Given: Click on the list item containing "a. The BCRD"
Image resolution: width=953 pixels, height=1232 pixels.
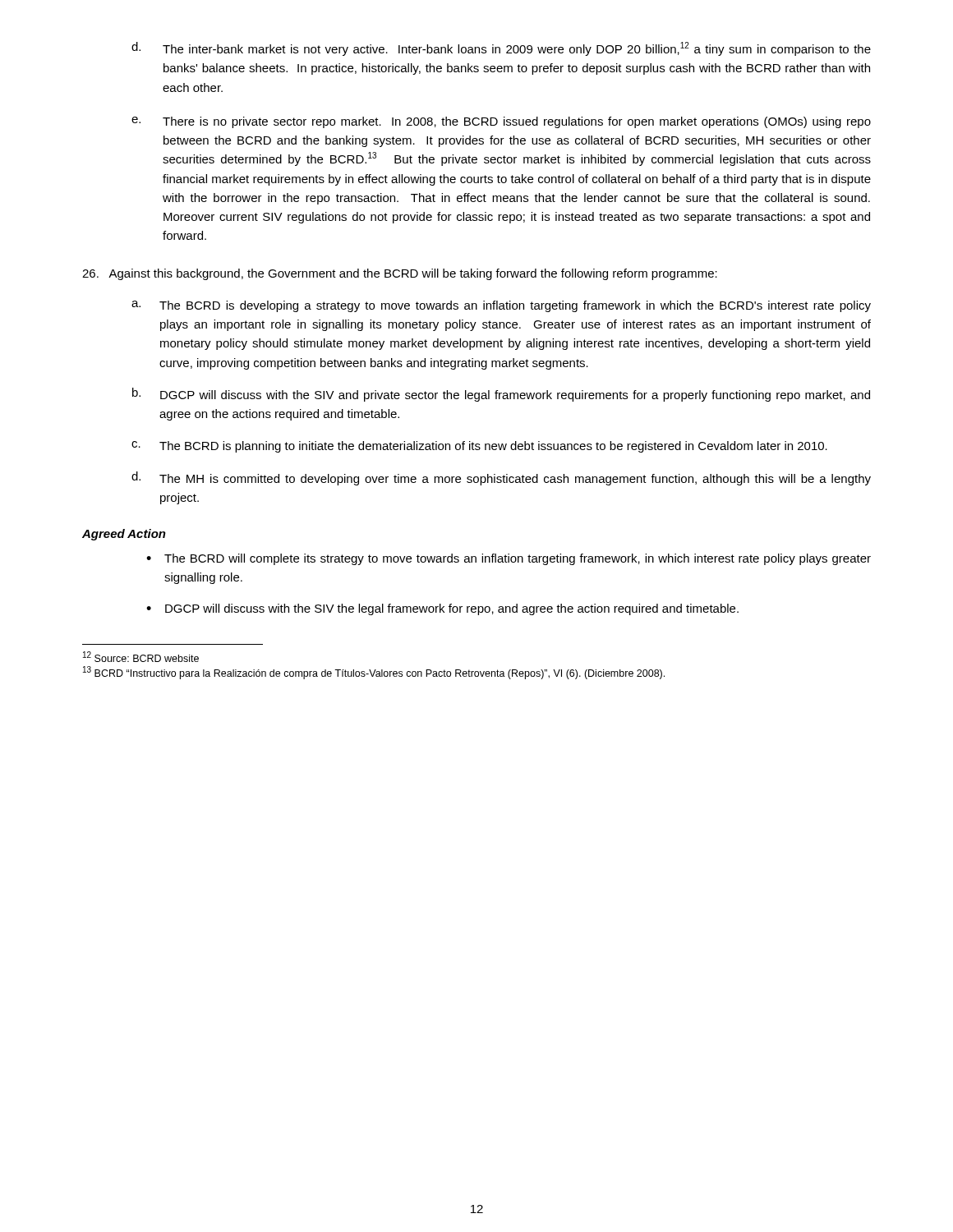Looking at the screenshot, I should coord(501,334).
